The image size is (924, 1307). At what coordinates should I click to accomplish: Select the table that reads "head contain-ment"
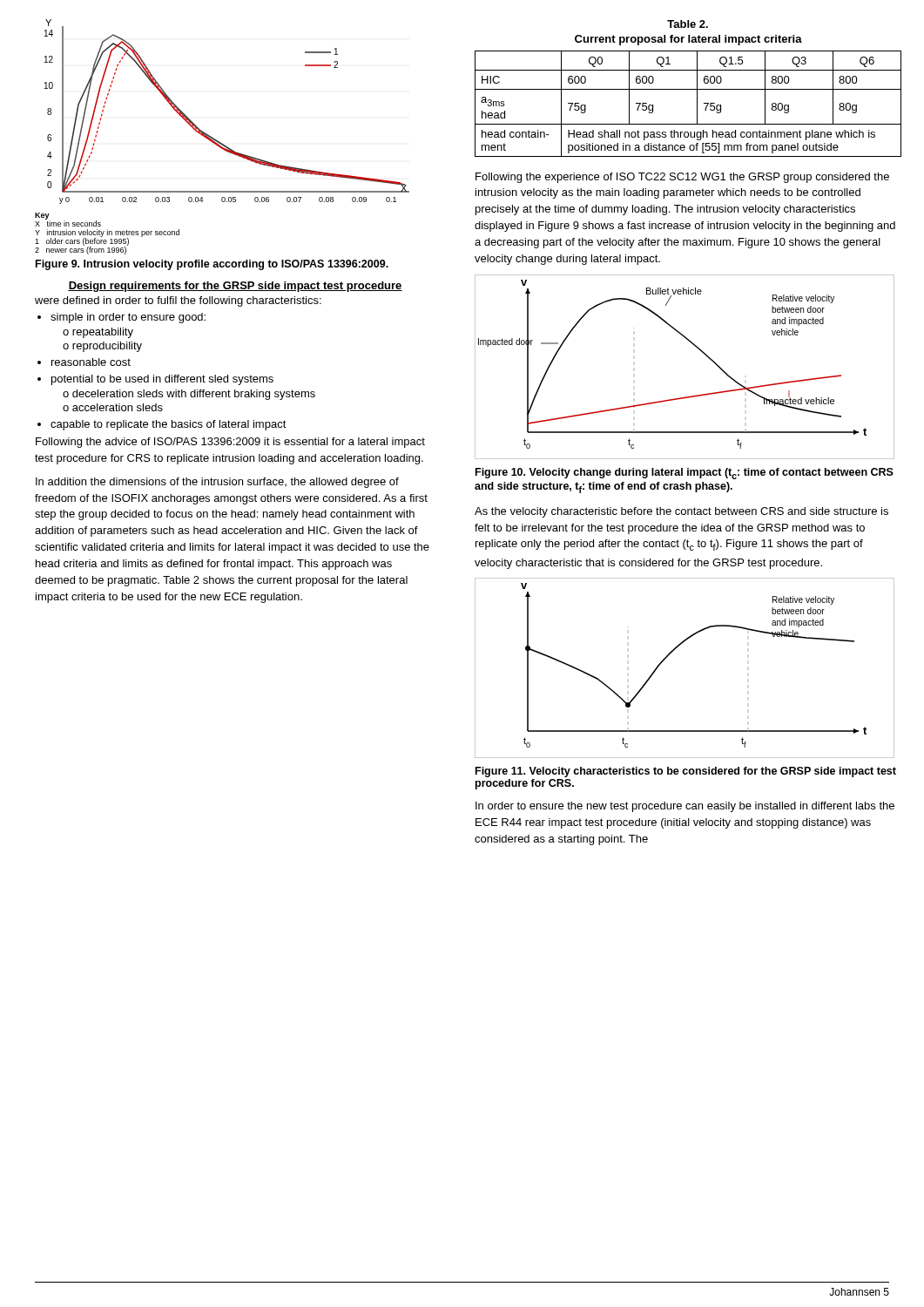click(x=688, y=87)
